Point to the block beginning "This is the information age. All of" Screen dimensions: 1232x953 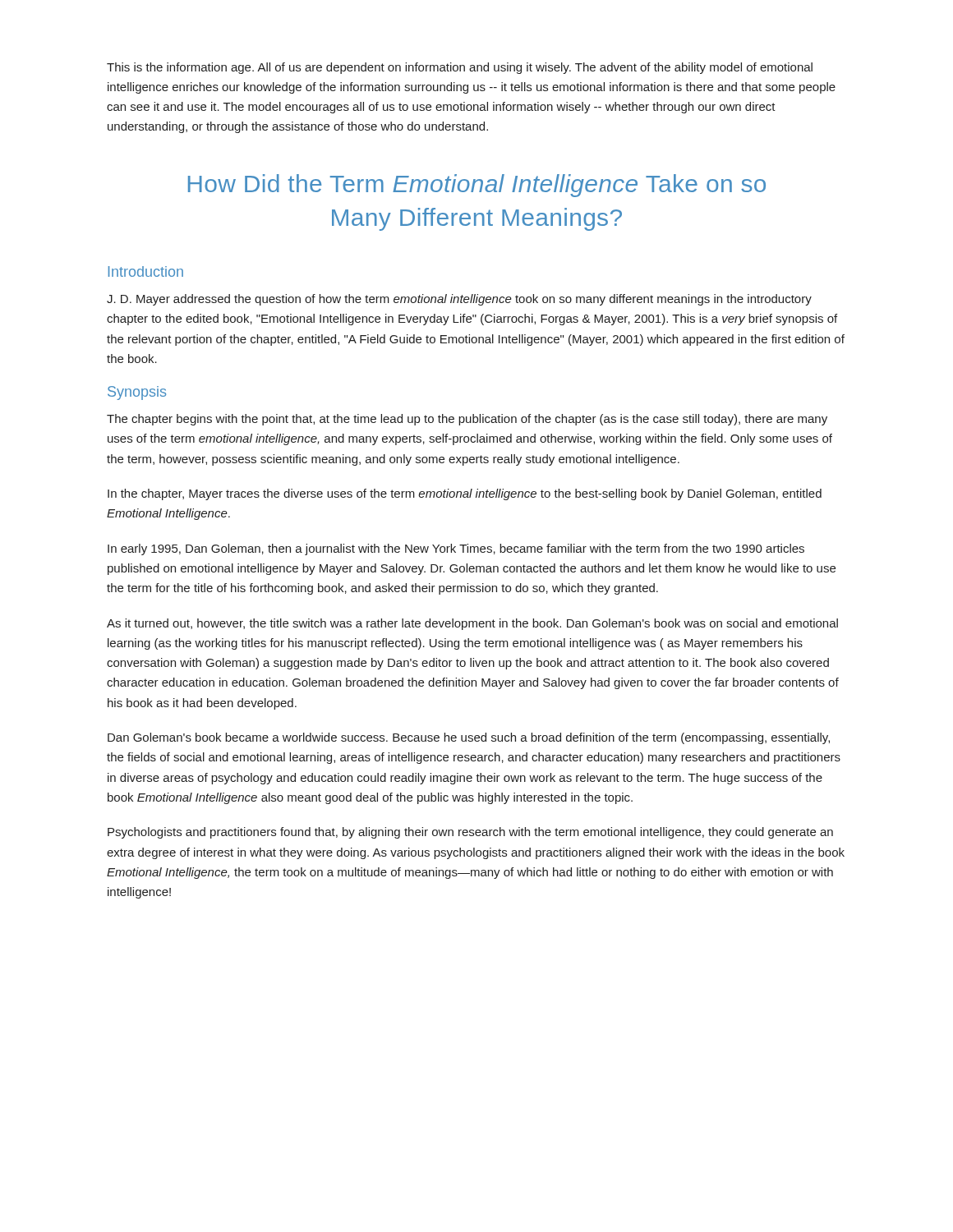point(471,97)
